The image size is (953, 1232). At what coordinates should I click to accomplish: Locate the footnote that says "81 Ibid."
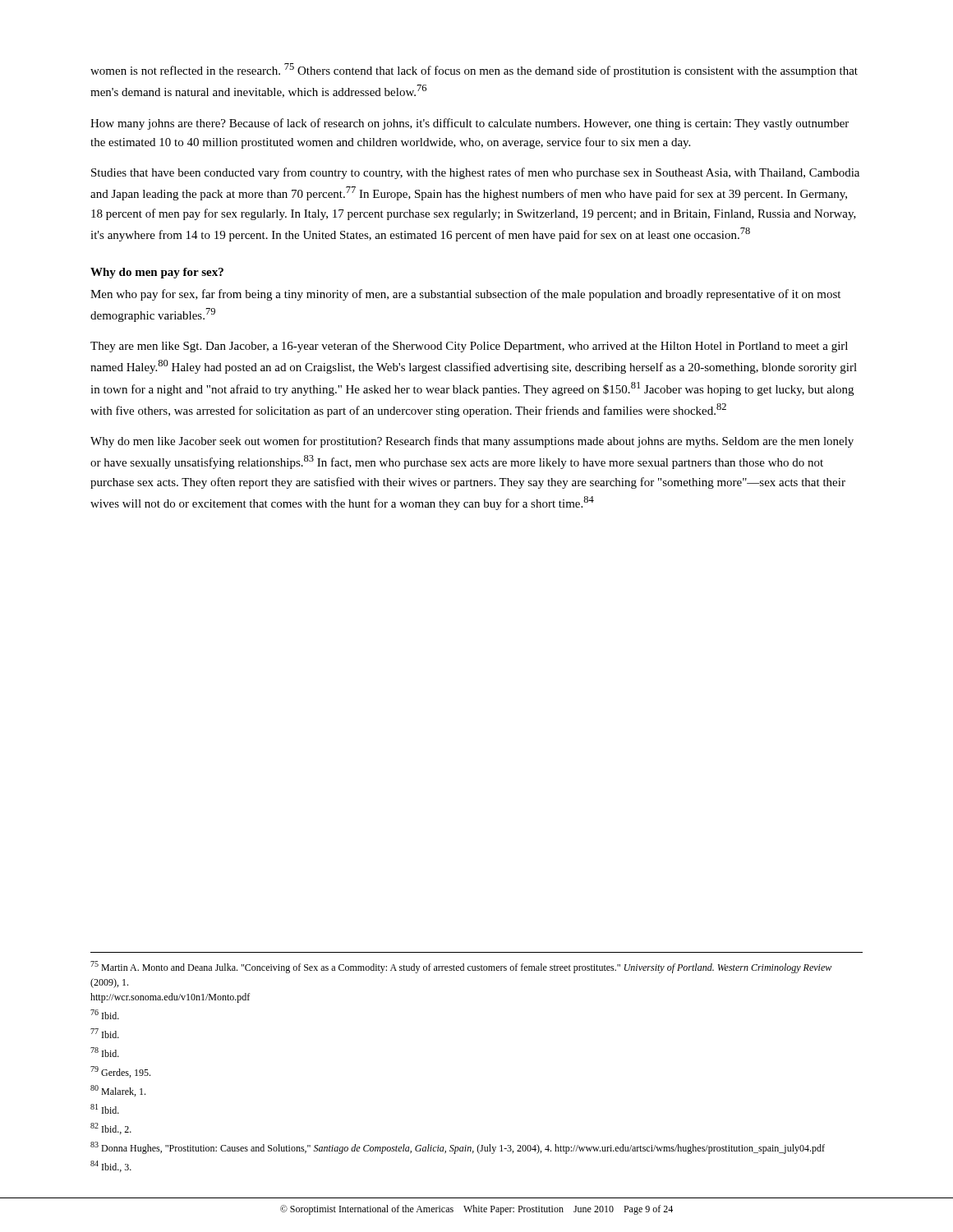tap(105, 1109)
